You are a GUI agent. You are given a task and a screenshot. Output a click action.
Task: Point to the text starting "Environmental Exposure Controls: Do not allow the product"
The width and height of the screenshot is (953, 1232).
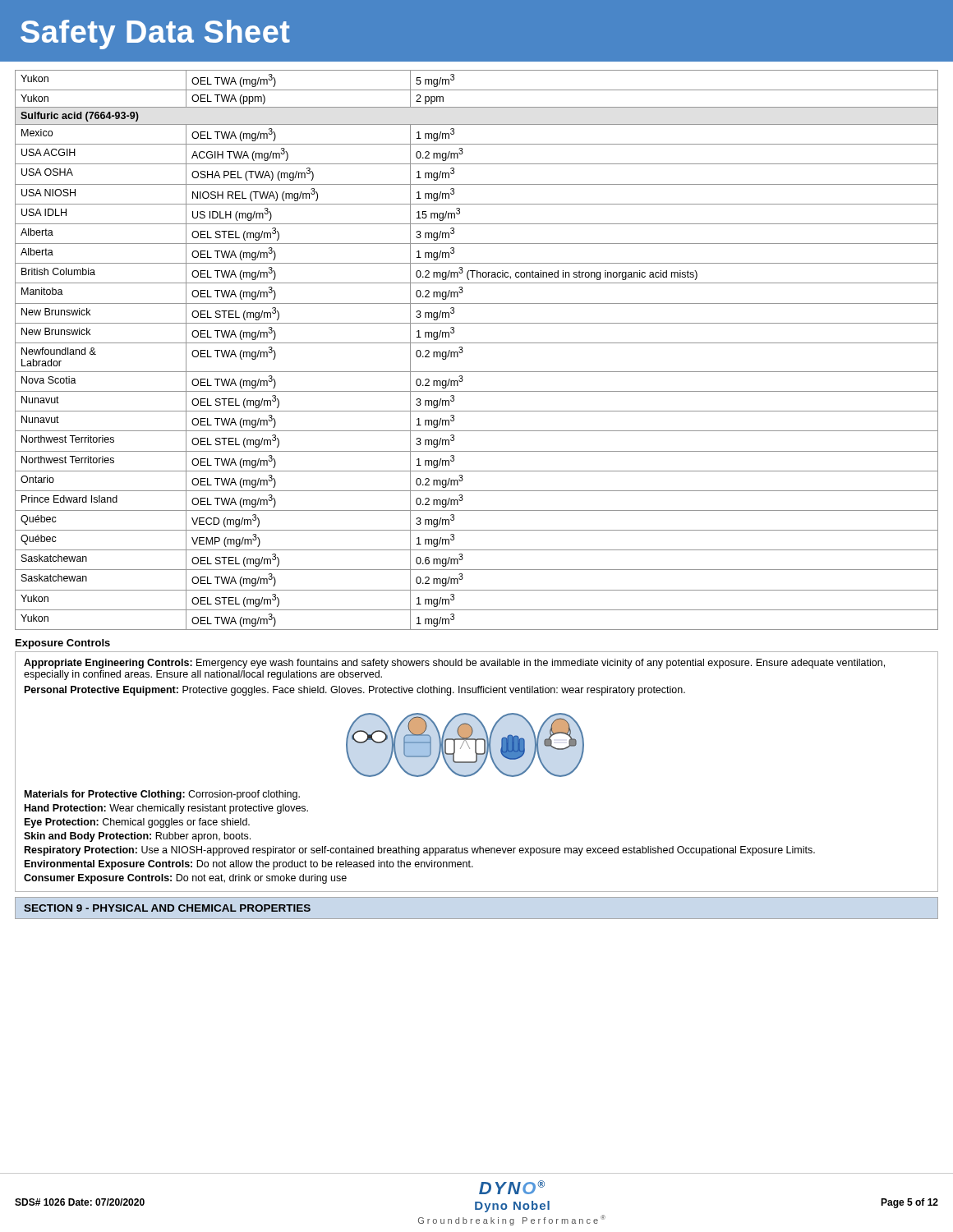coord(249,864)
